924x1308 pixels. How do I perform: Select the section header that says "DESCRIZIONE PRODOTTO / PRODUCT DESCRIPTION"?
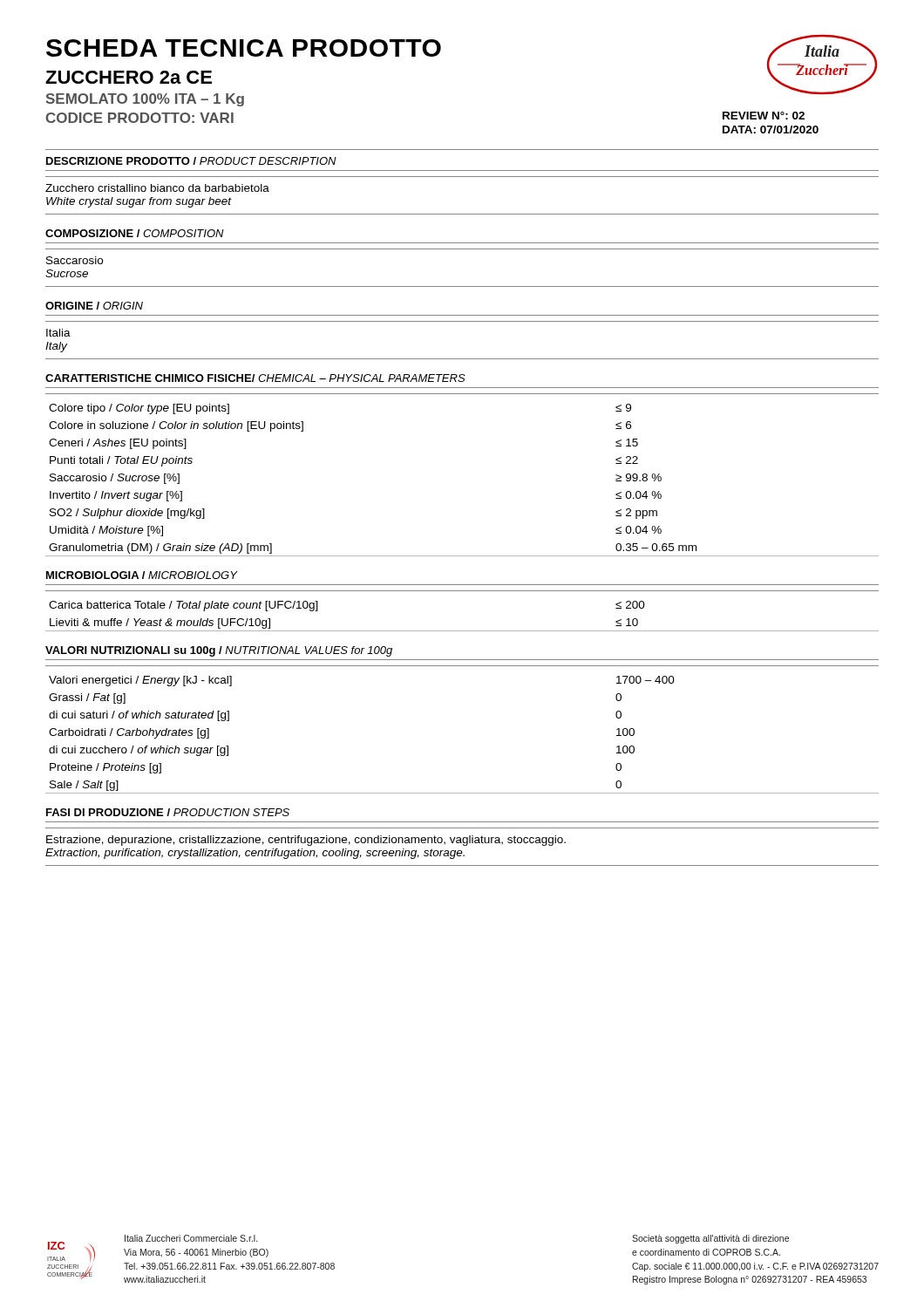191,161
